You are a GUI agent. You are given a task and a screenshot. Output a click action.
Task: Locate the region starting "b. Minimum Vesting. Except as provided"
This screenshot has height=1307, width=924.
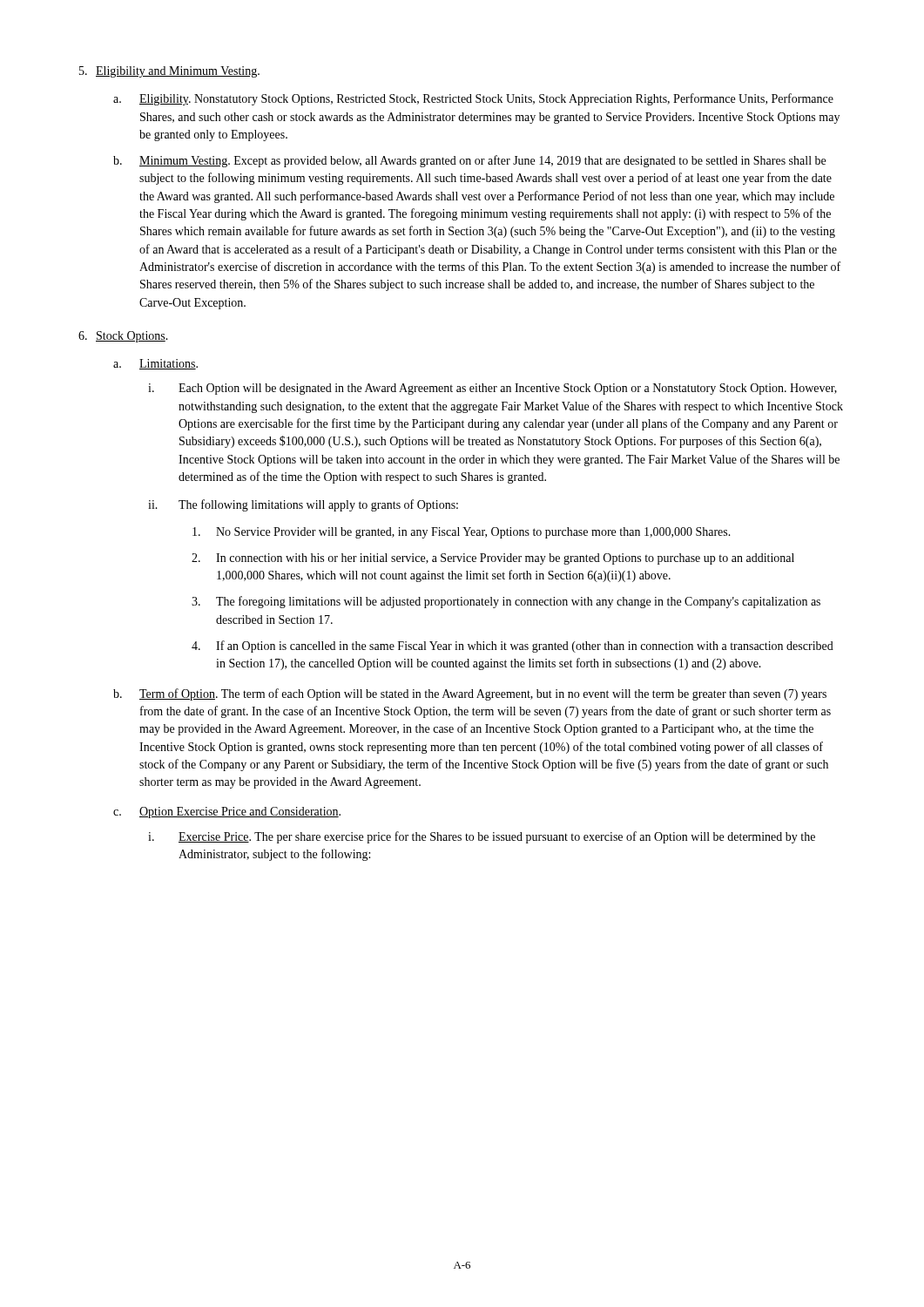coord(479,232)
